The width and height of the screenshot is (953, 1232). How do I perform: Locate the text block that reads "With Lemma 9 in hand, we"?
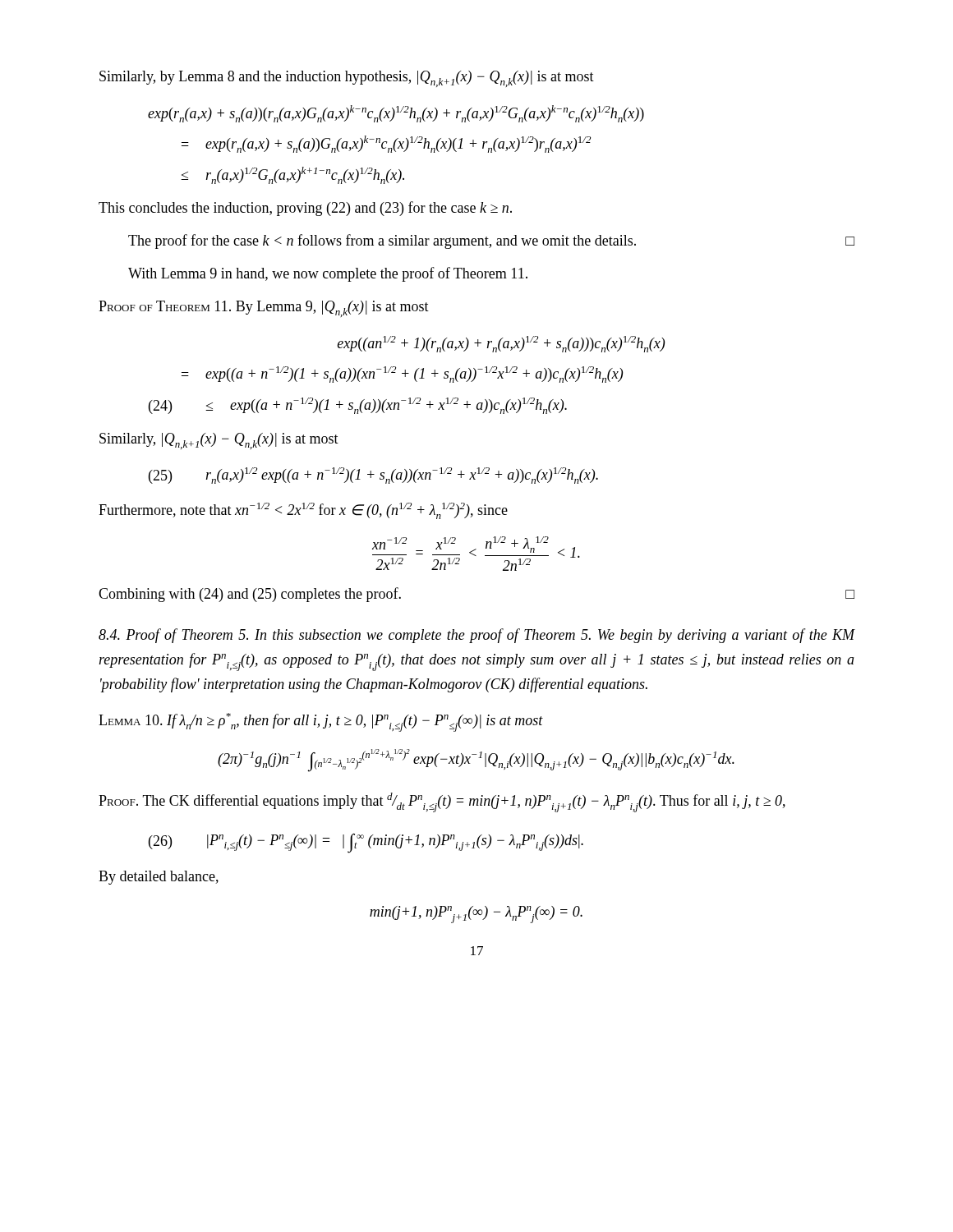pos(328,274)
